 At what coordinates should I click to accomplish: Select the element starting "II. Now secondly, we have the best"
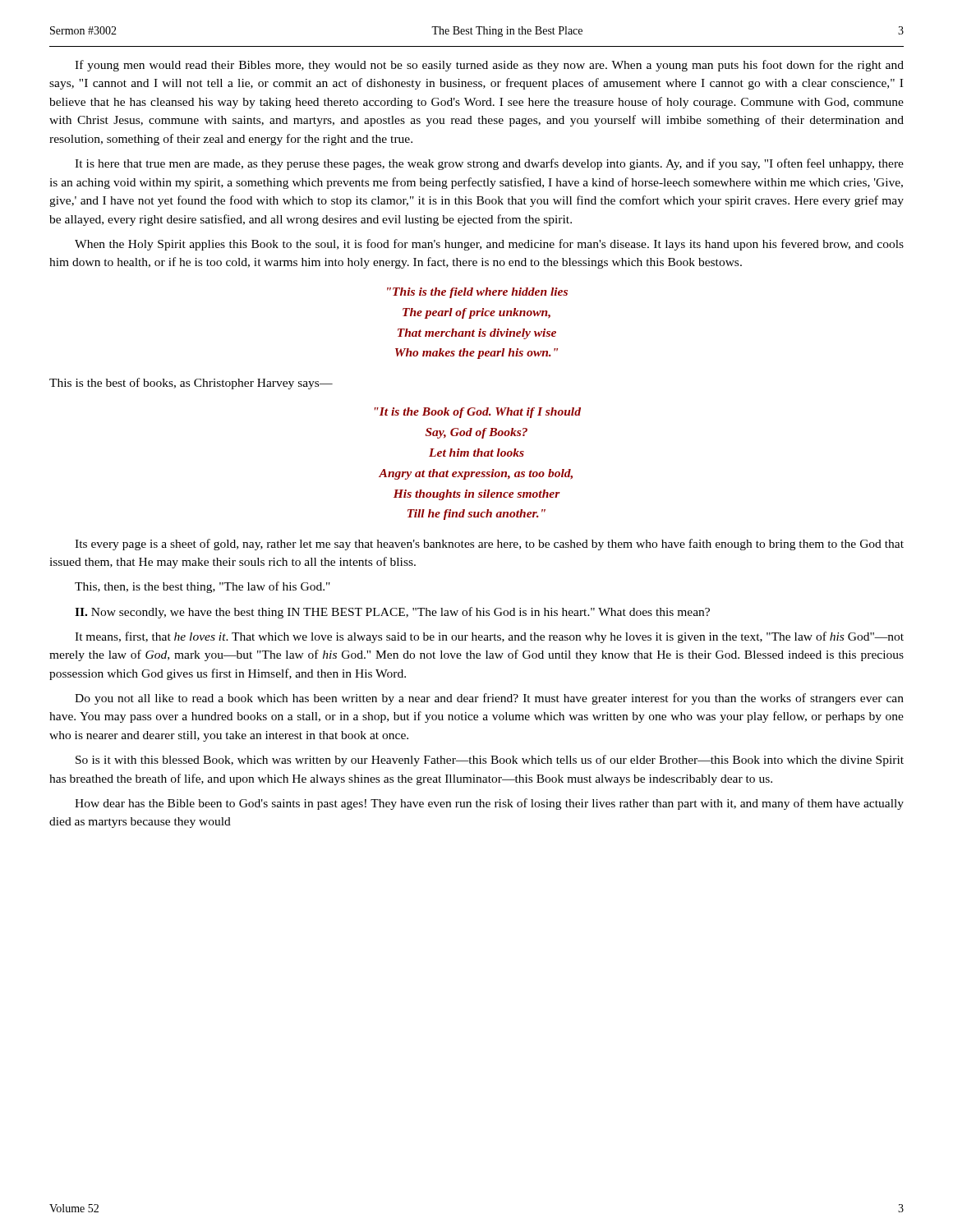[393, 611]
